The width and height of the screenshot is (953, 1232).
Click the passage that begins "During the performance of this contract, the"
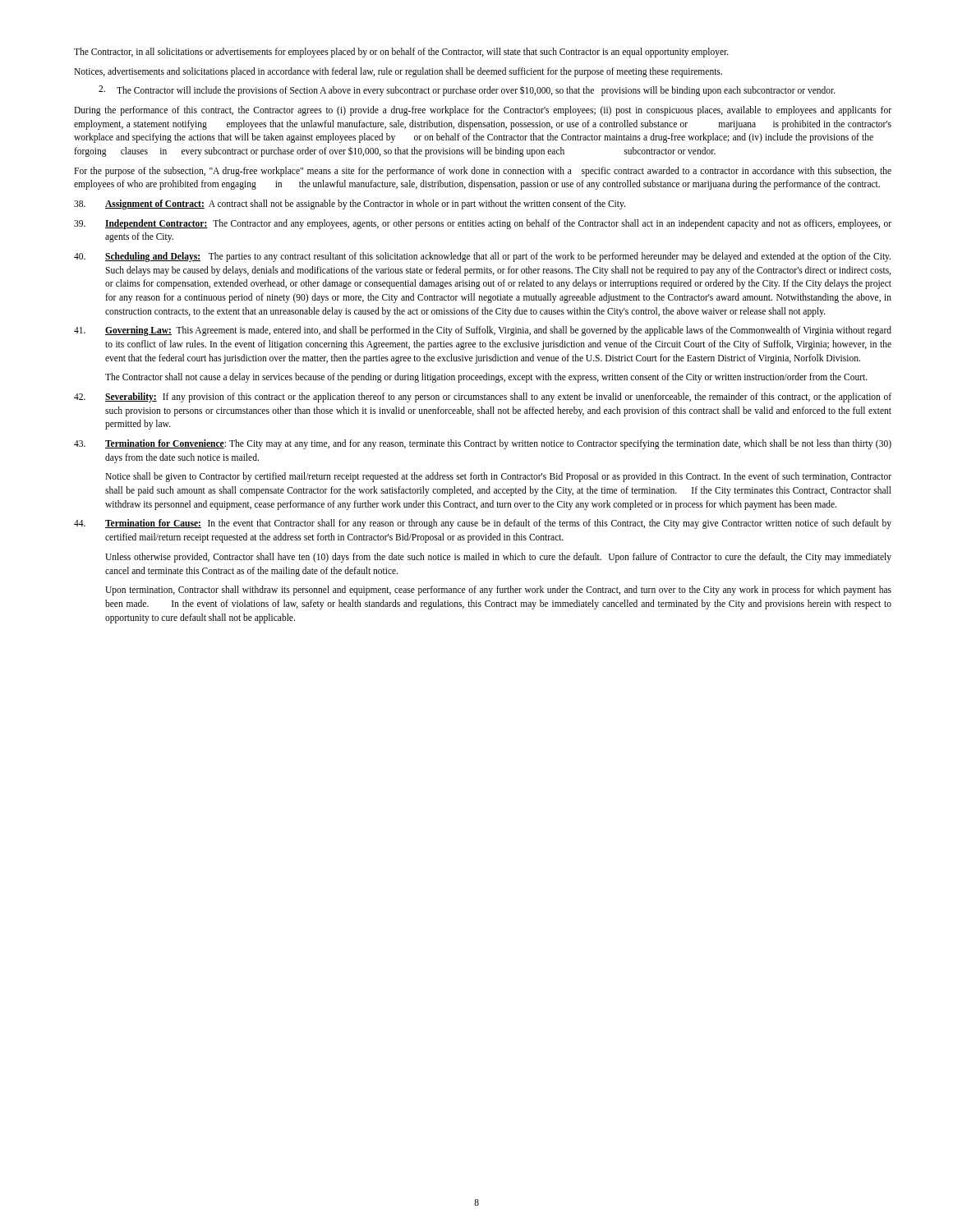(483, 131)
